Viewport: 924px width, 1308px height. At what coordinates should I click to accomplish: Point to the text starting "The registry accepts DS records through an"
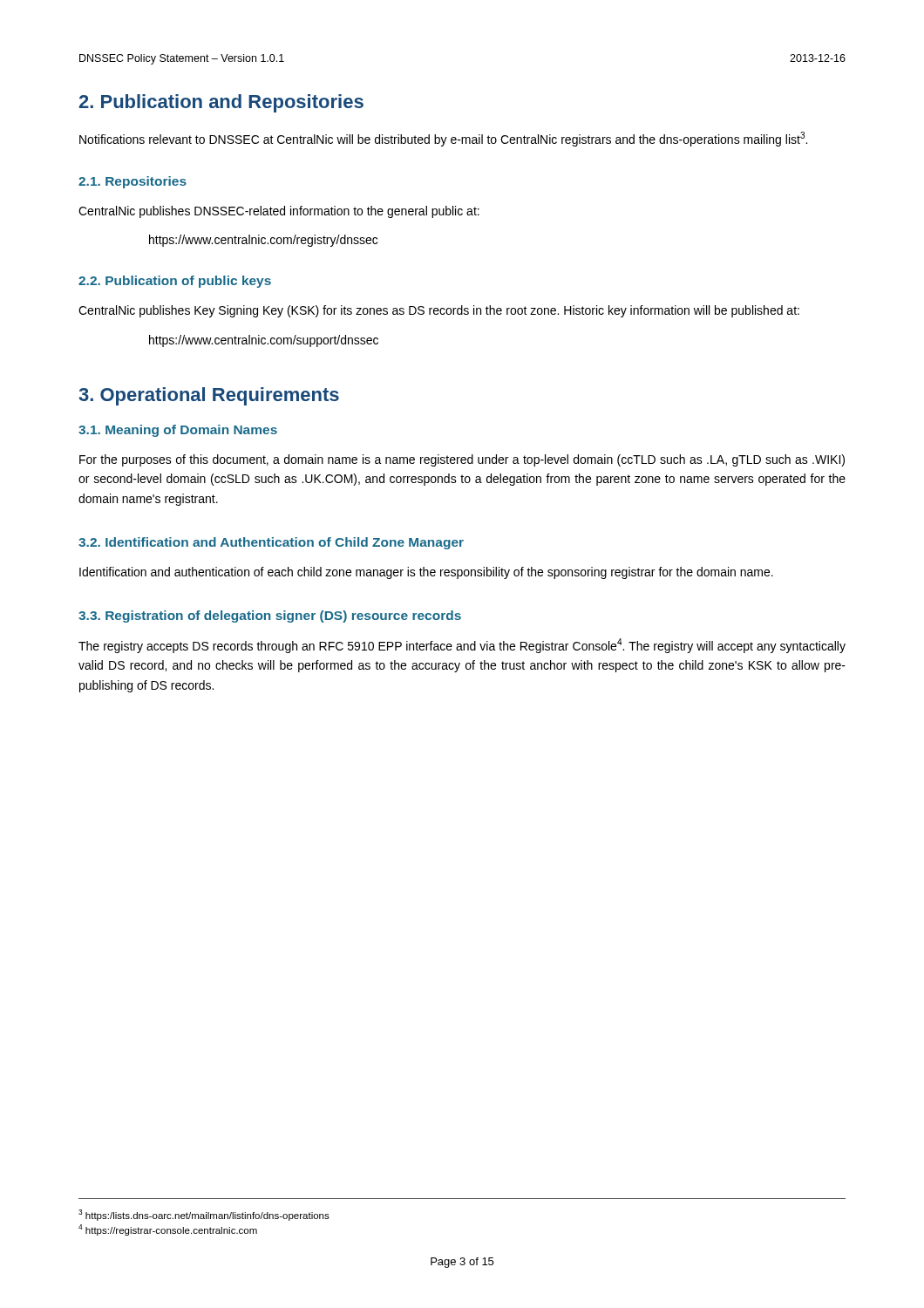(x=462, y=665)
